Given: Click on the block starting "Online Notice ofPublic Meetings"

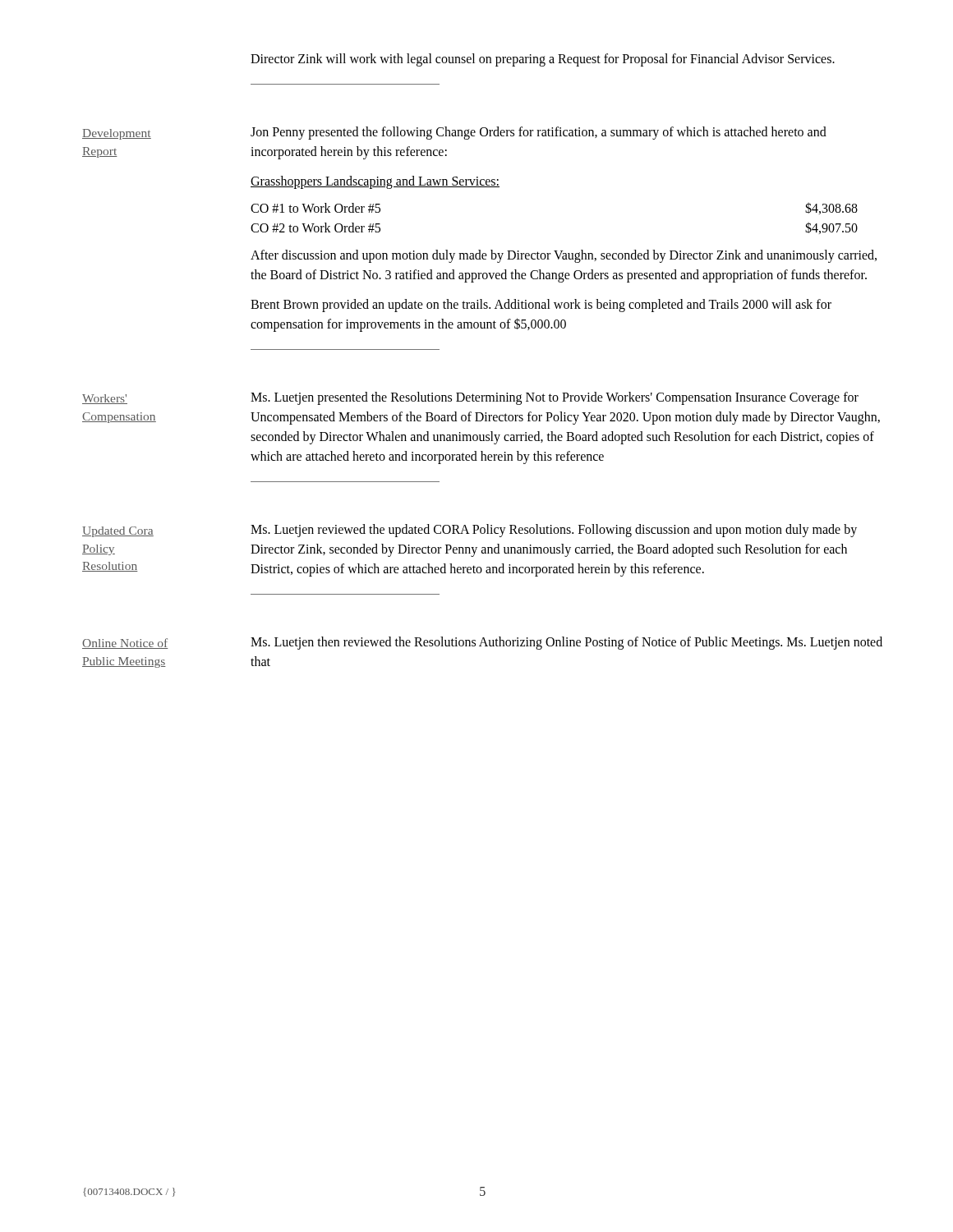Looking at the screenshot, I should (x=125, y=652).
